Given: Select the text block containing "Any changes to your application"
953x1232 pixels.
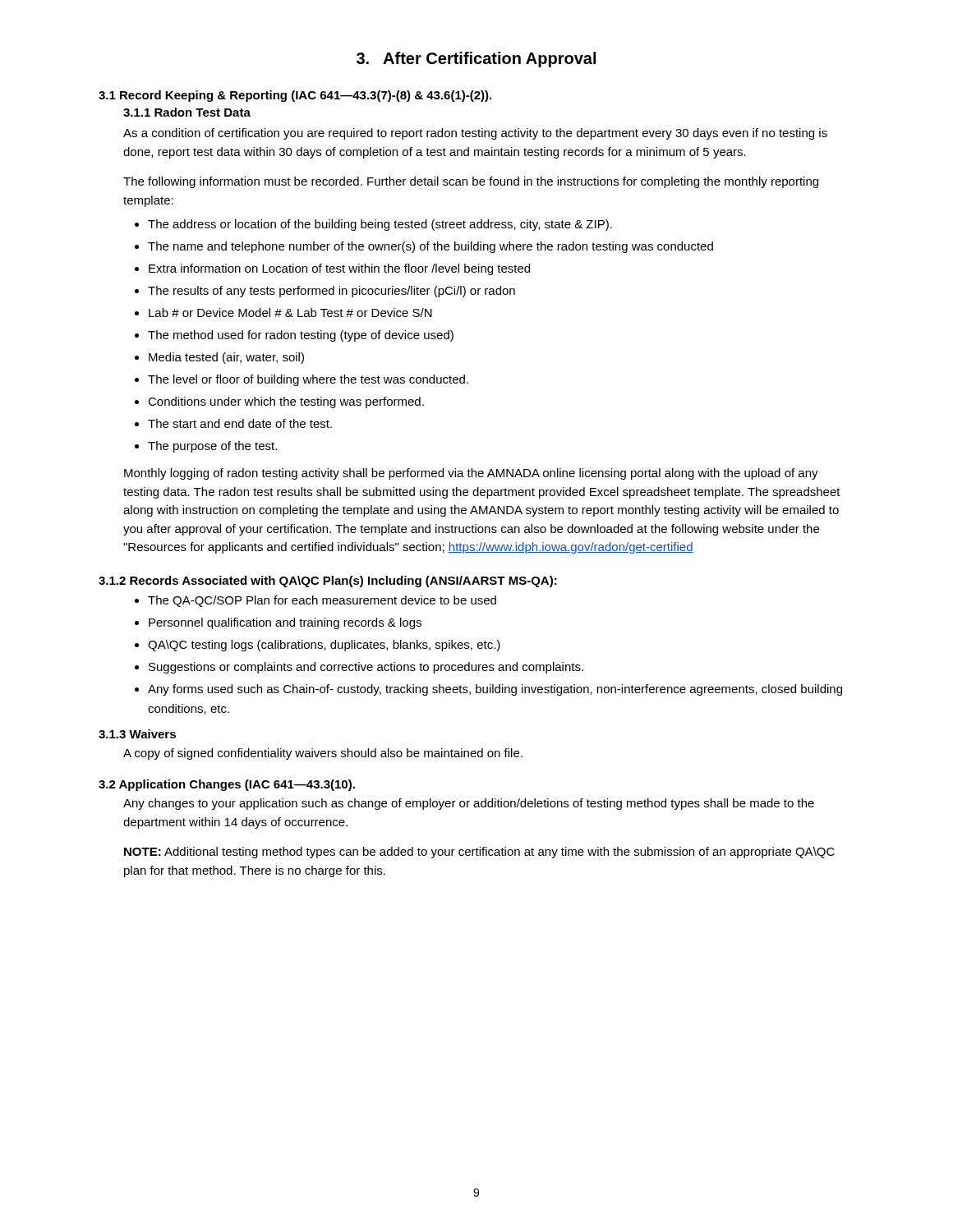Looking at the screenshot, I should (x=469, y=812).
